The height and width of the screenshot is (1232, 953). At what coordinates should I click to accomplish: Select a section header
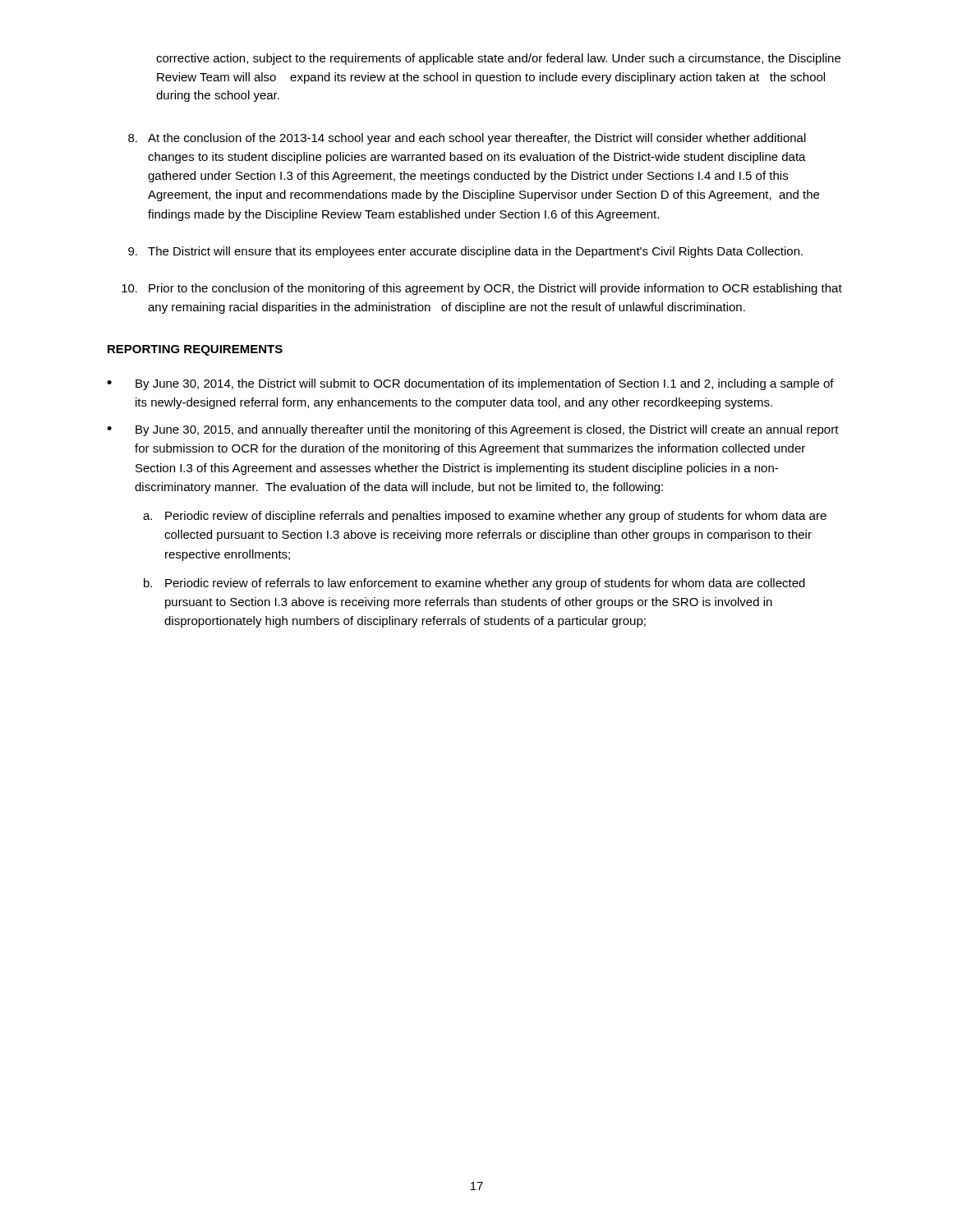pyautogui.click(x=195, y=348)
